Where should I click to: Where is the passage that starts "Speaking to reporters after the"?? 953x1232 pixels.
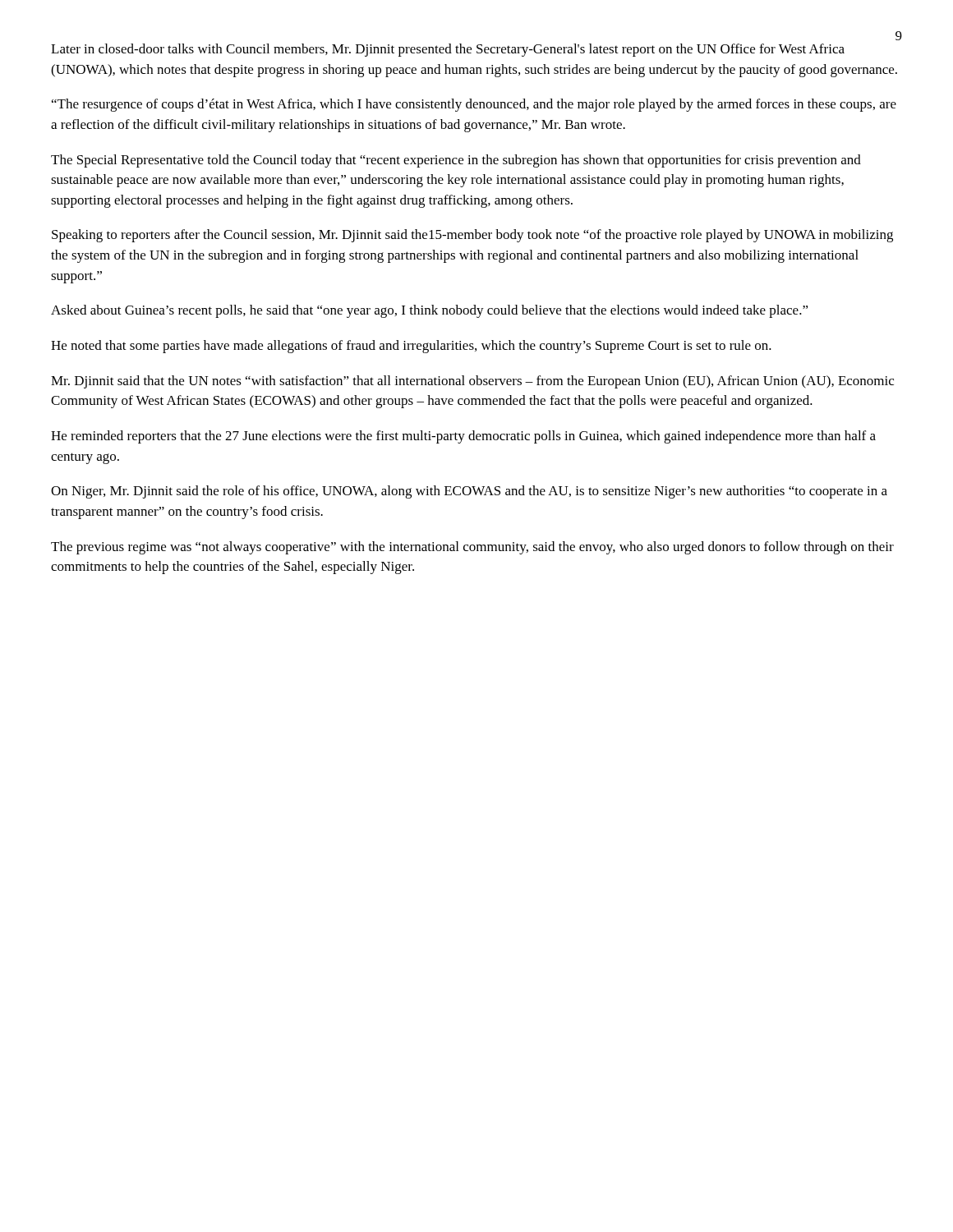coord(472,255)
